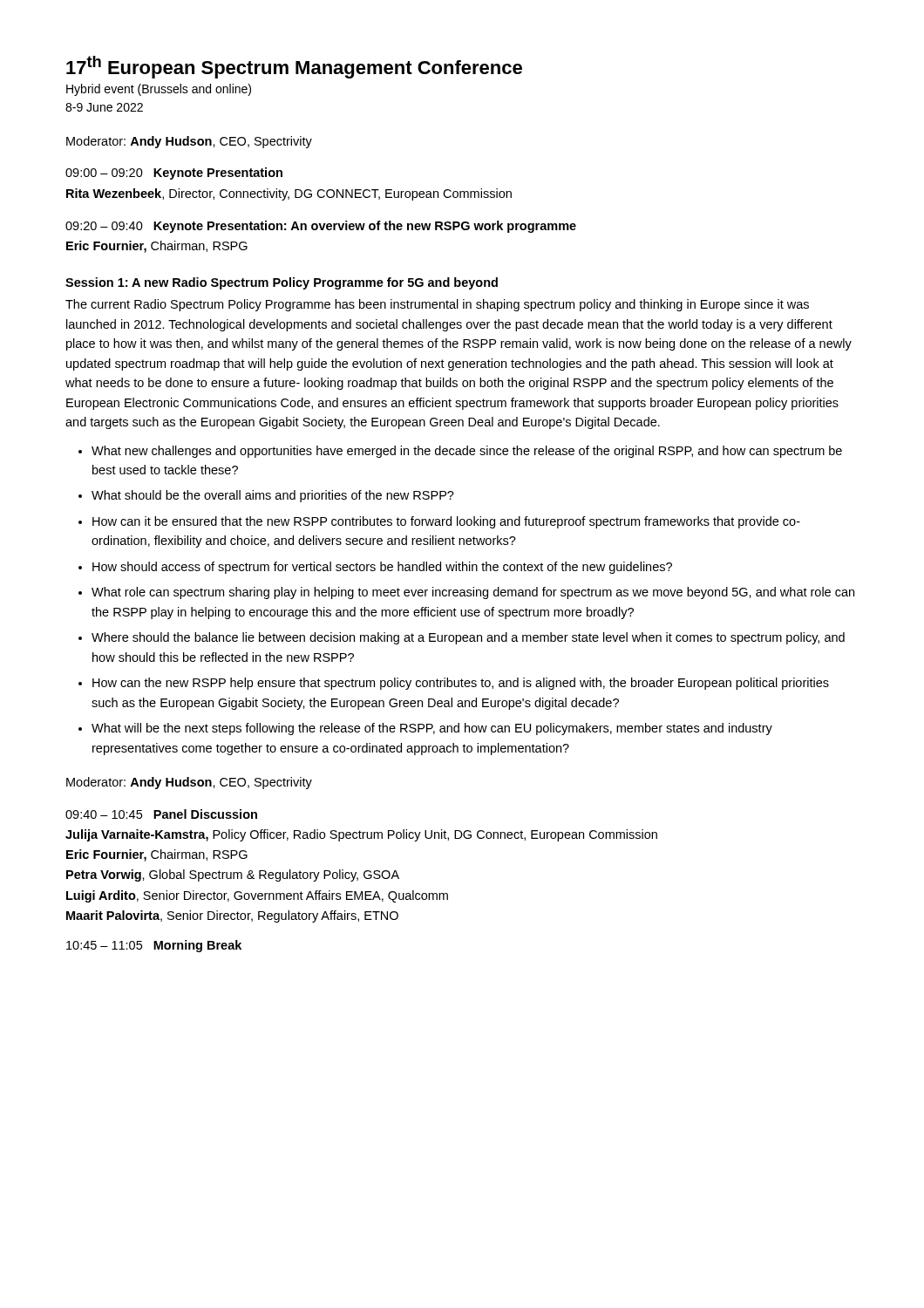Click on the region starting "What should be the overall aims and"
The height and width of the screenshot is (1308, 924).
point(273,496)
